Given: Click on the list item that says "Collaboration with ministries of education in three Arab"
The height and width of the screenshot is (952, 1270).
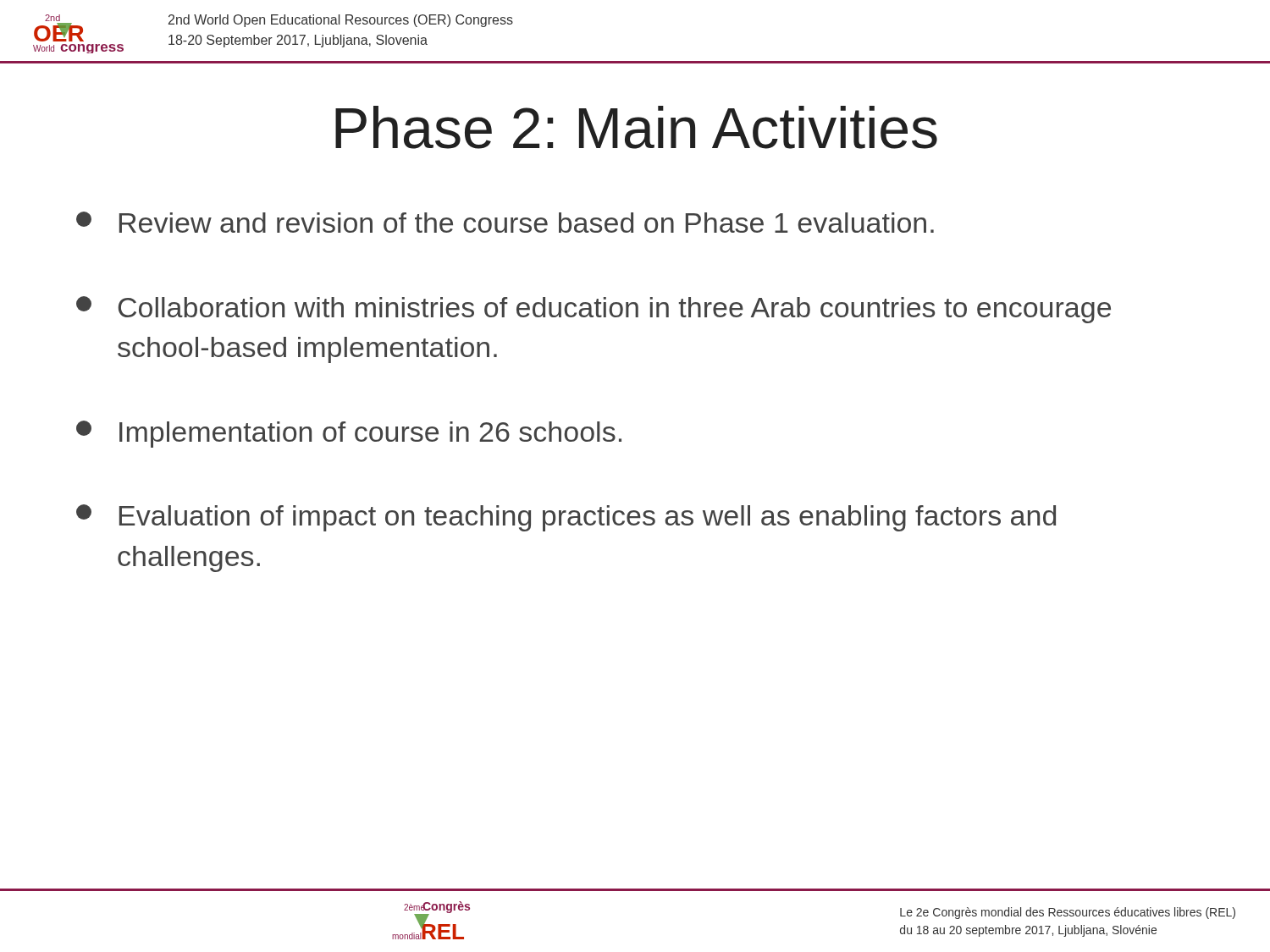Looking at the screenshot, I should 635,328.
